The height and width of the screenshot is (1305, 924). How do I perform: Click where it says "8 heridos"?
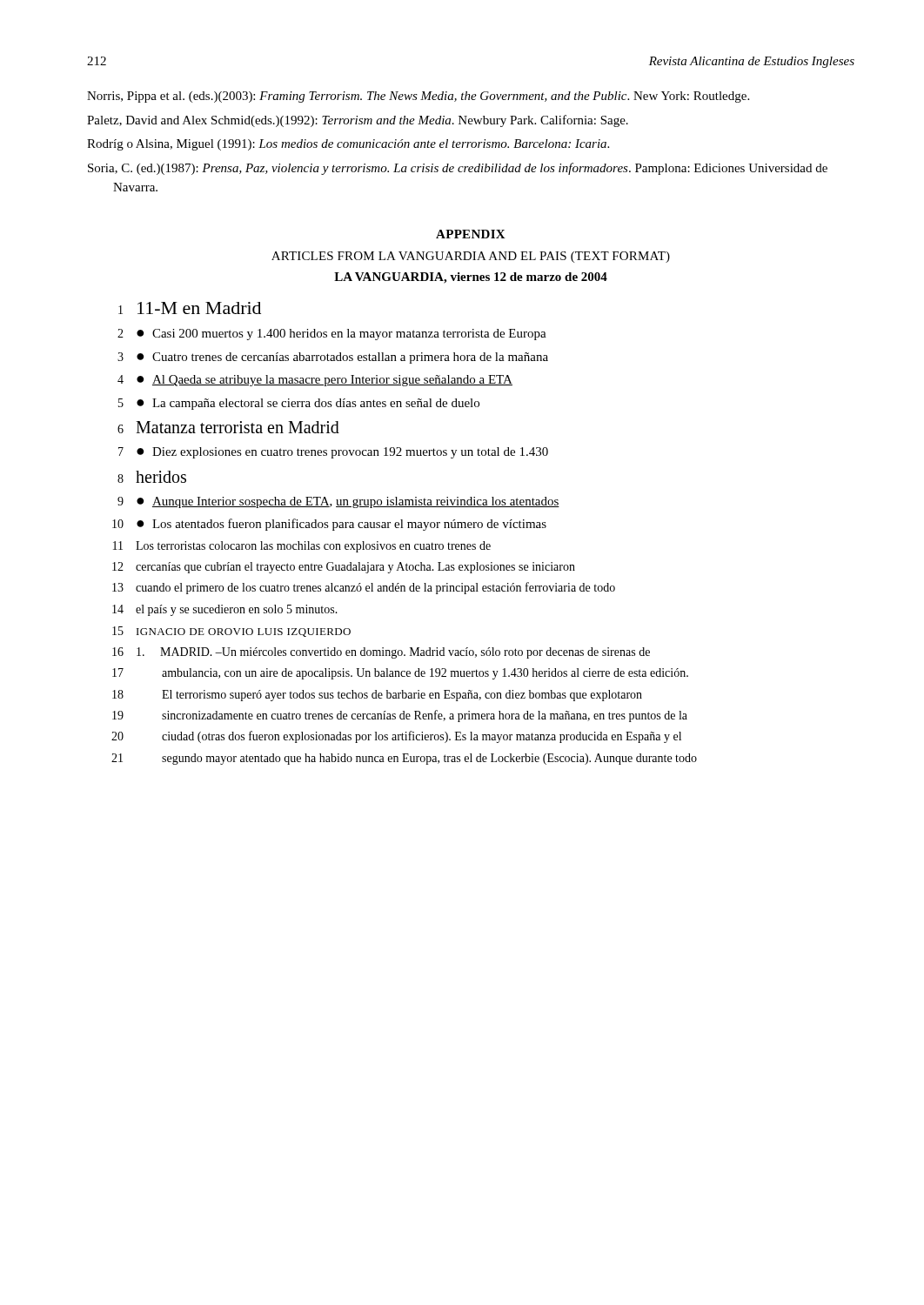152,477
